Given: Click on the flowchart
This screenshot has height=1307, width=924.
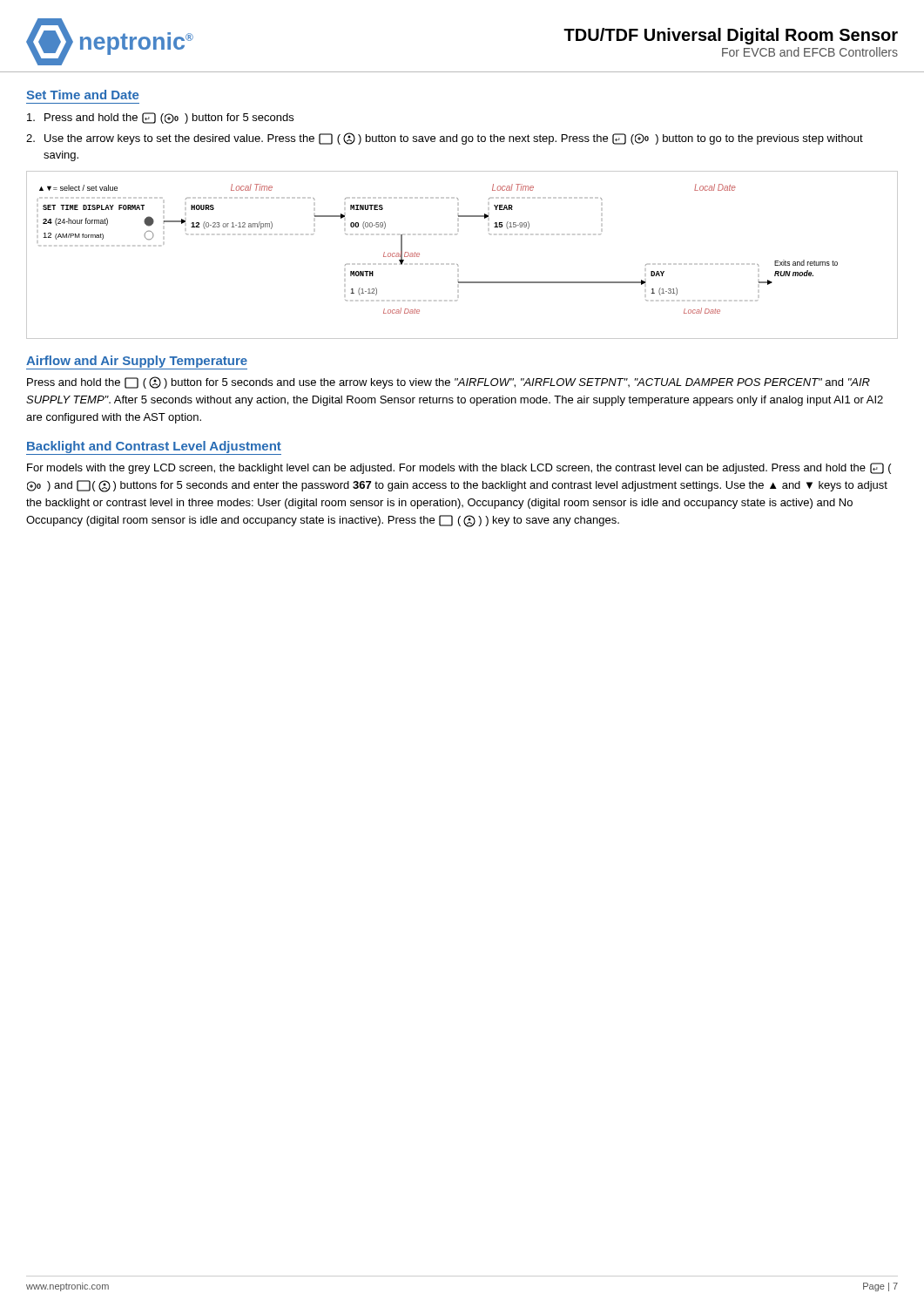Looking at the screenshot, I should coord(462,254).
